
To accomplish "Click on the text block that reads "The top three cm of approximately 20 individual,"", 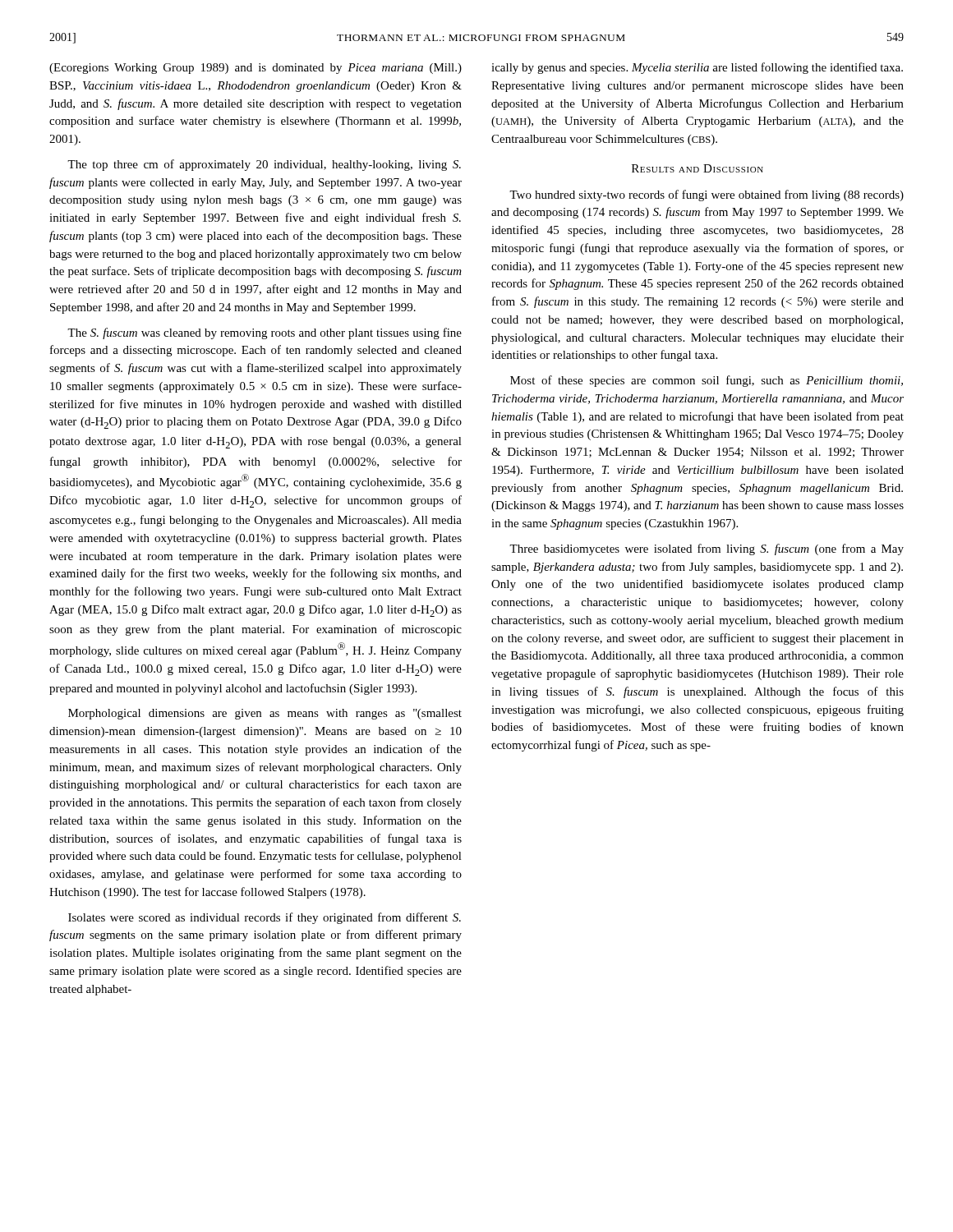I will 255,236.
